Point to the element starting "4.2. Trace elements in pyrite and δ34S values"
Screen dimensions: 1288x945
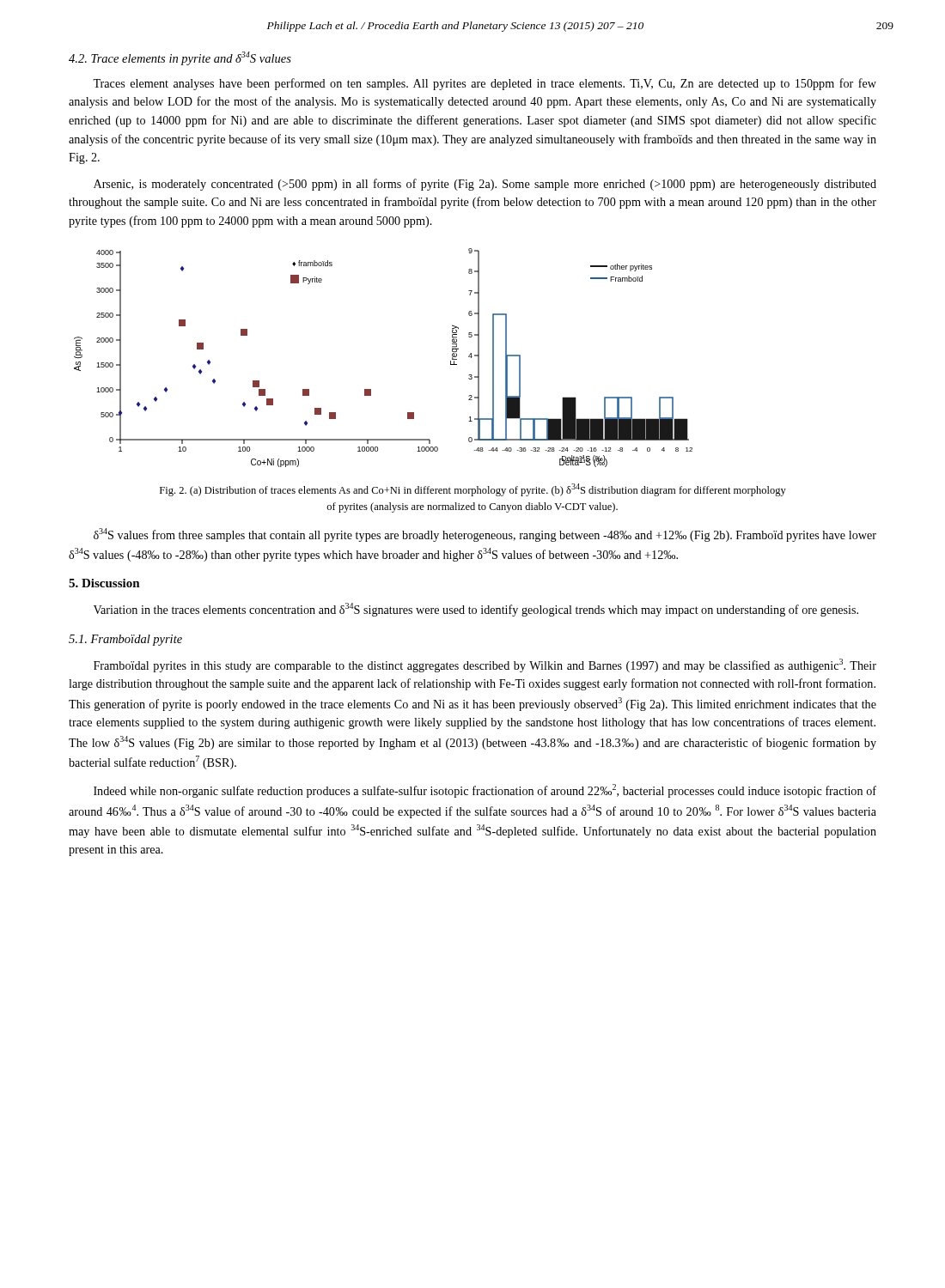pos(180,58)
